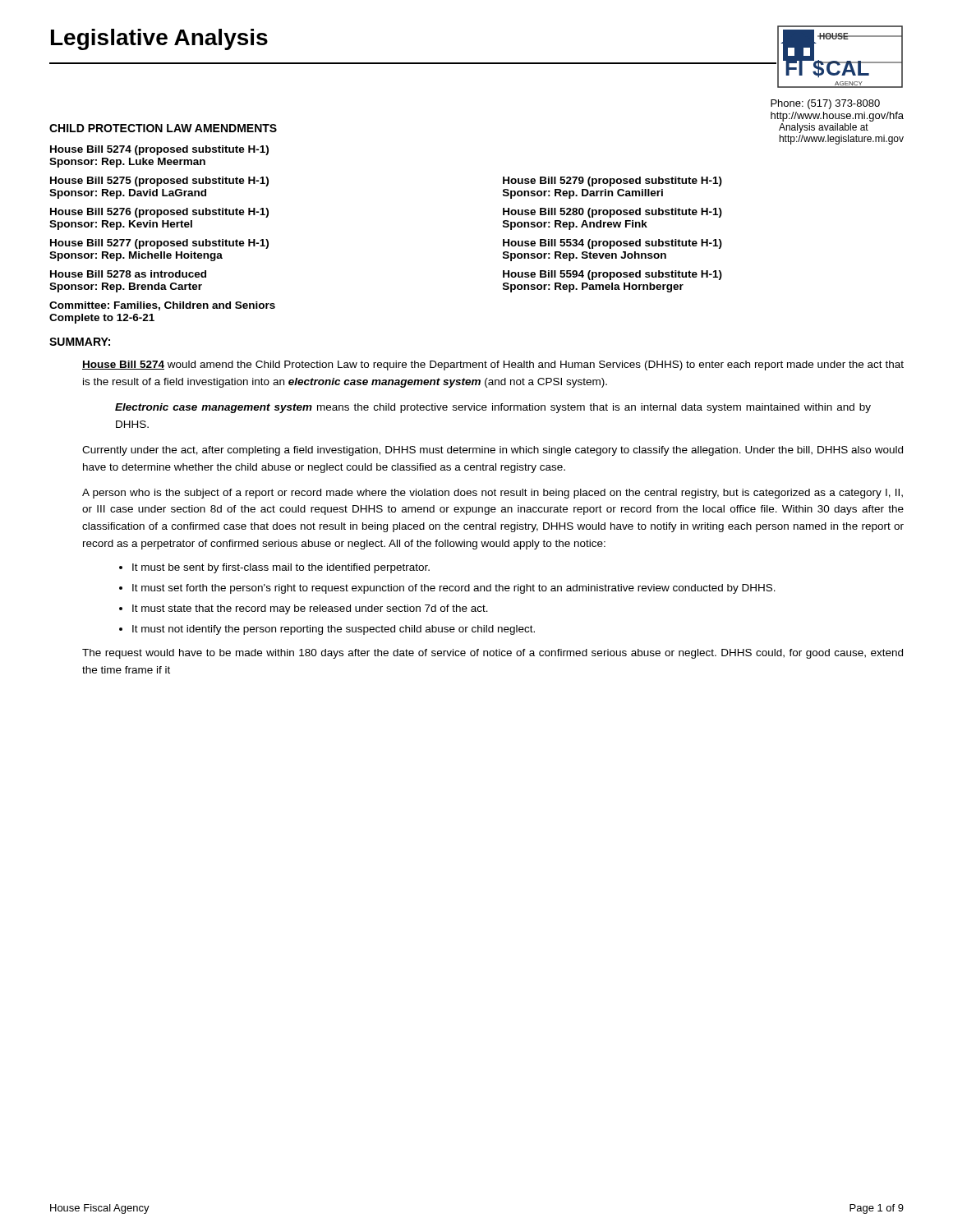This screenshot has height=1232, width=953.
Task: Locate the text block with the text "House Bill 5278 as introduced"
Action: 128,280
